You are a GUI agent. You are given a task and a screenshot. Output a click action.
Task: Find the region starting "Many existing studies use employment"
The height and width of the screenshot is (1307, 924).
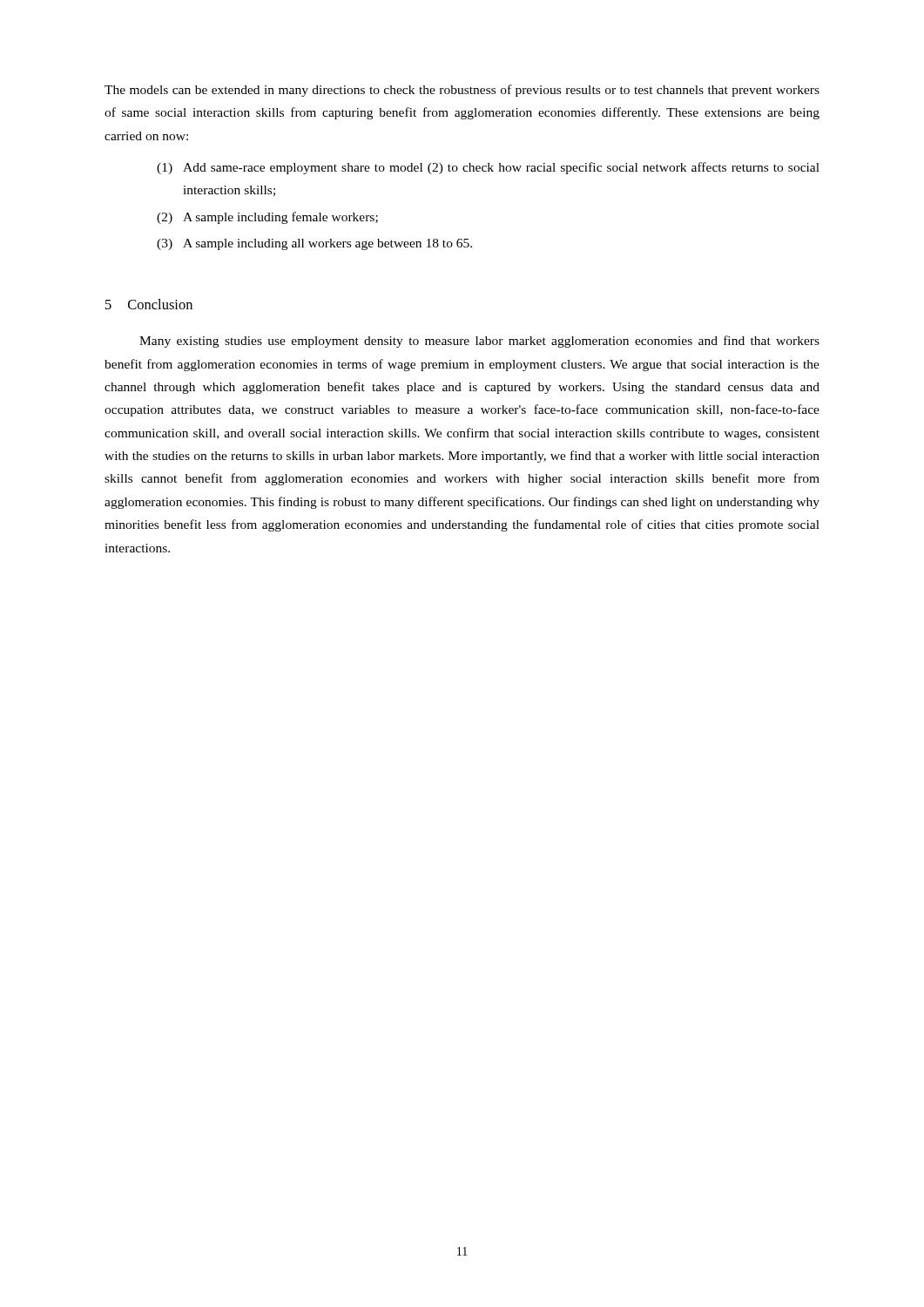click(x=462, y=444)
